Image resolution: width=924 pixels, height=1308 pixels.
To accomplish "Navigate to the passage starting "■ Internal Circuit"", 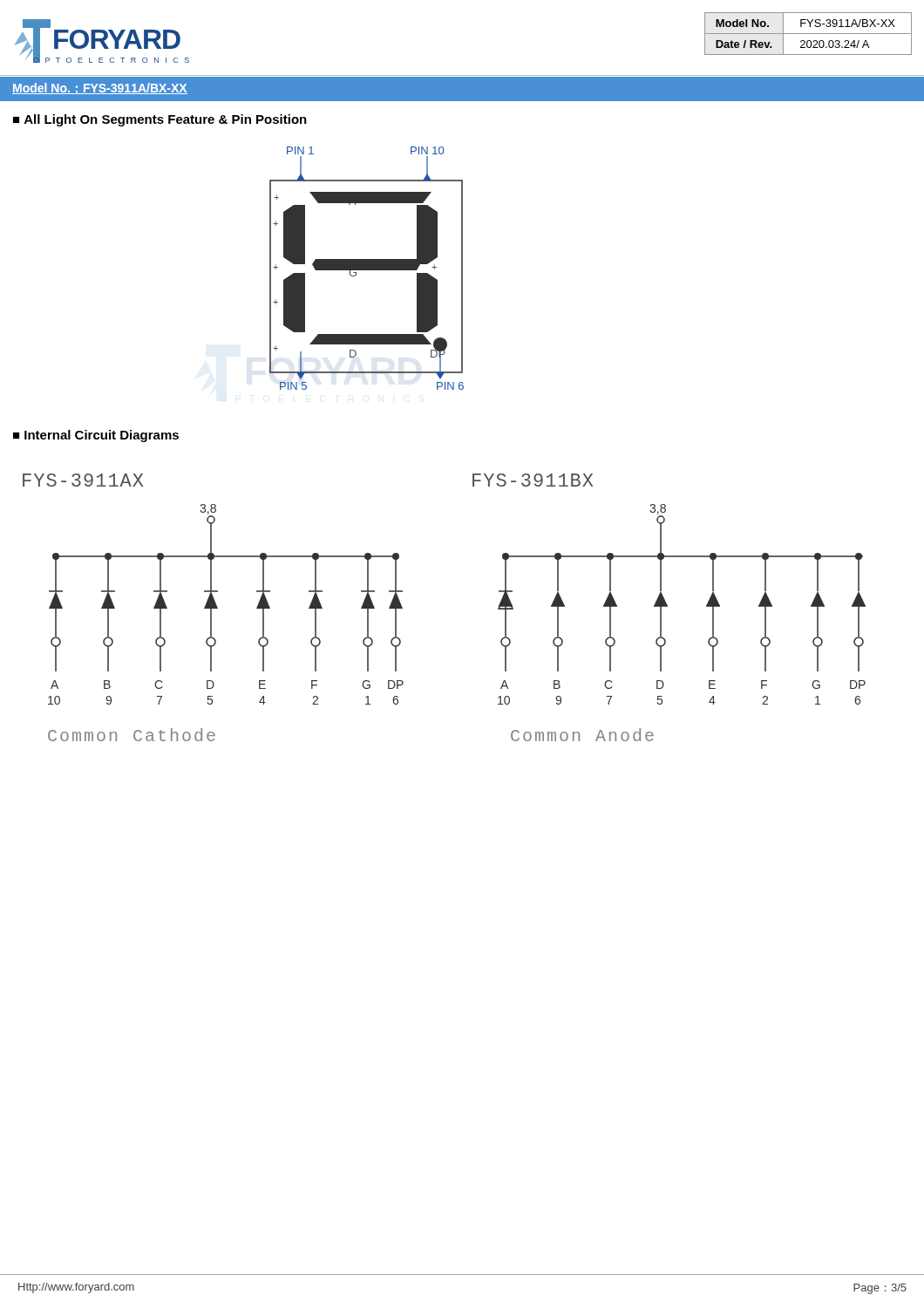I will [x=96, y=435].
